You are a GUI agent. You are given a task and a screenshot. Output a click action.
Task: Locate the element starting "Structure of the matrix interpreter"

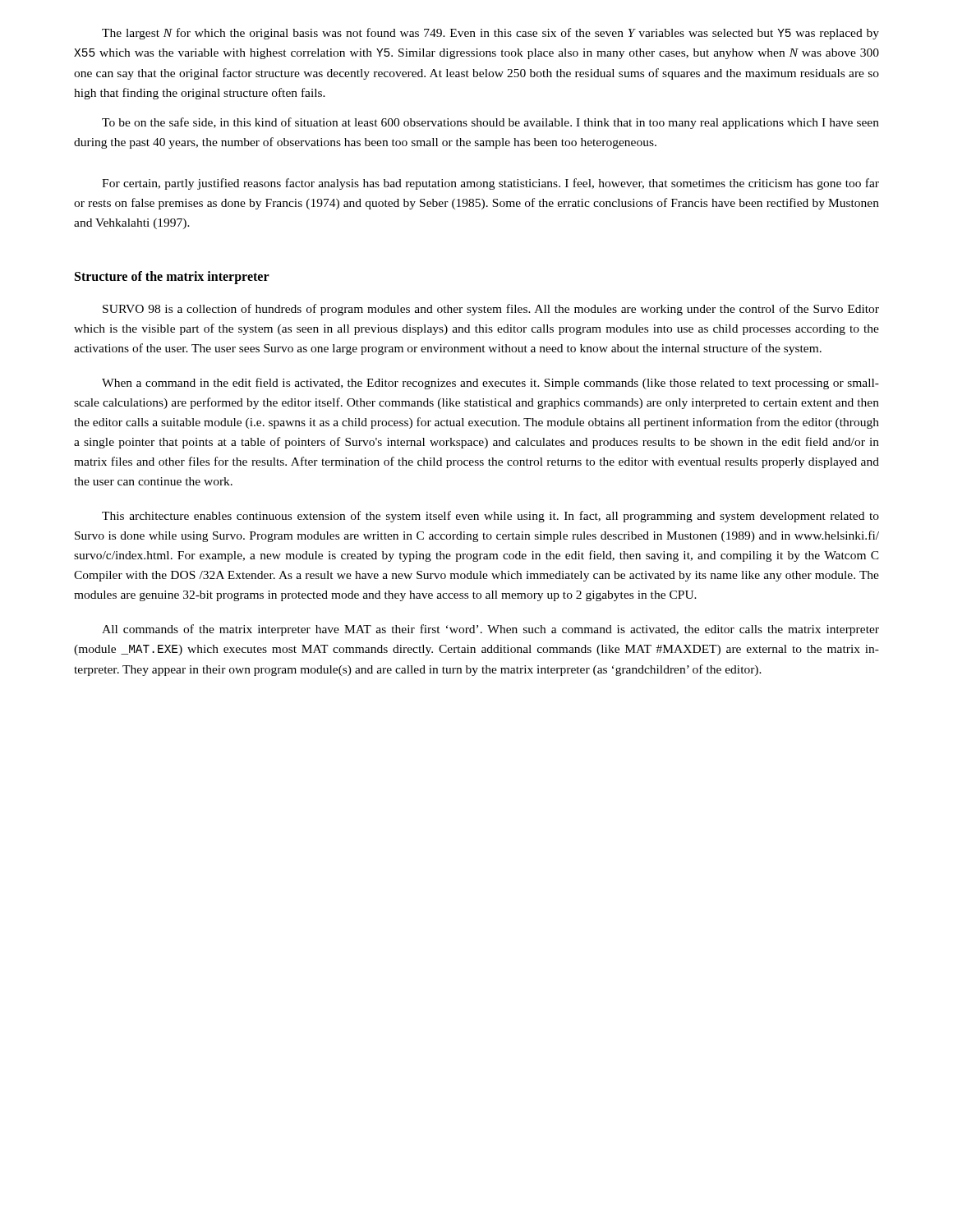172,276
